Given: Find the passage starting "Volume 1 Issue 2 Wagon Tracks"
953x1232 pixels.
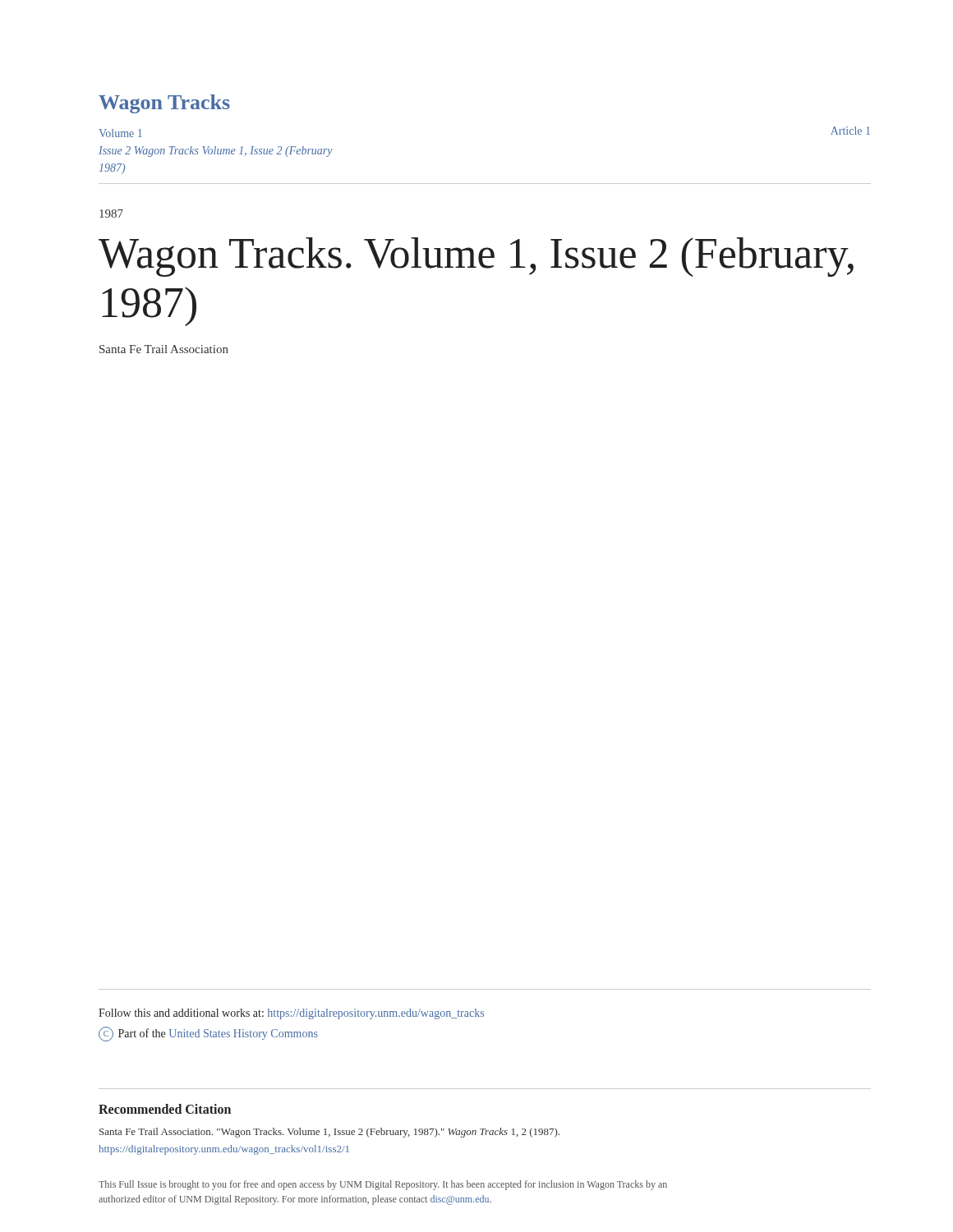Looking at the screenshot, I should pos(215,151).
